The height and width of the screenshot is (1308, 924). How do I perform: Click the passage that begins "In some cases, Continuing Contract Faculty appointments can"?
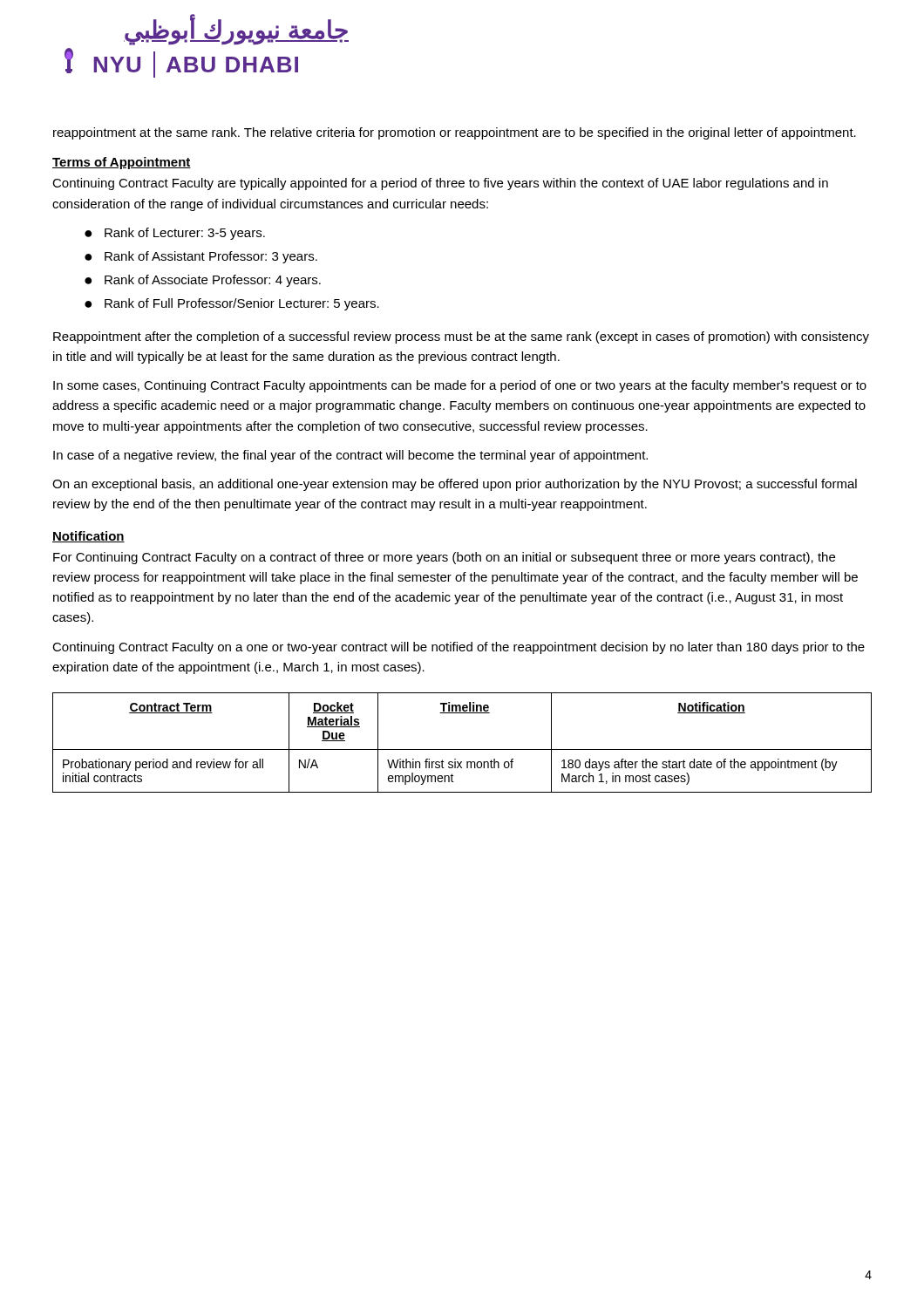tap(459, 405)
